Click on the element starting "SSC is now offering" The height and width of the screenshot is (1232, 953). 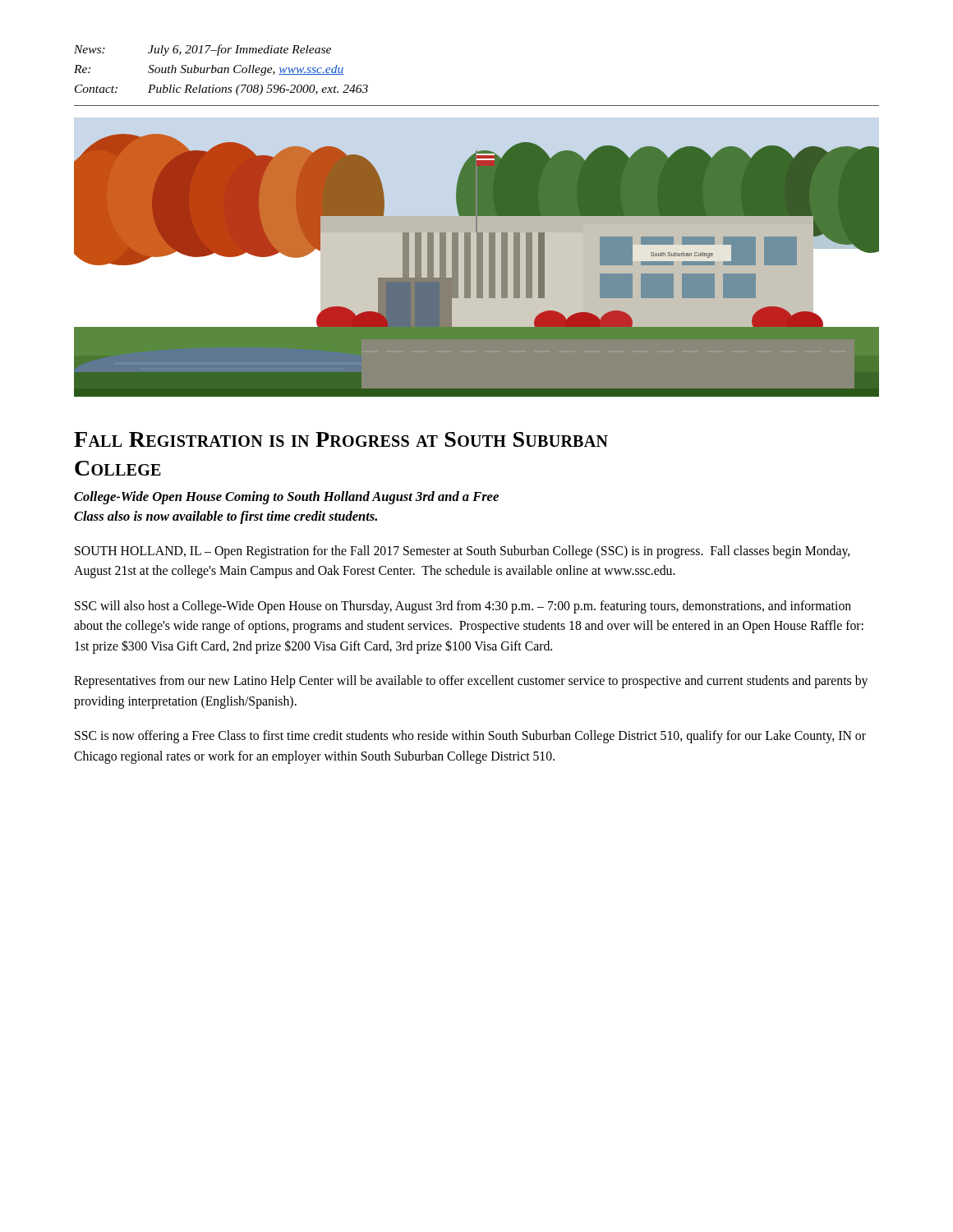coord(470,746)
